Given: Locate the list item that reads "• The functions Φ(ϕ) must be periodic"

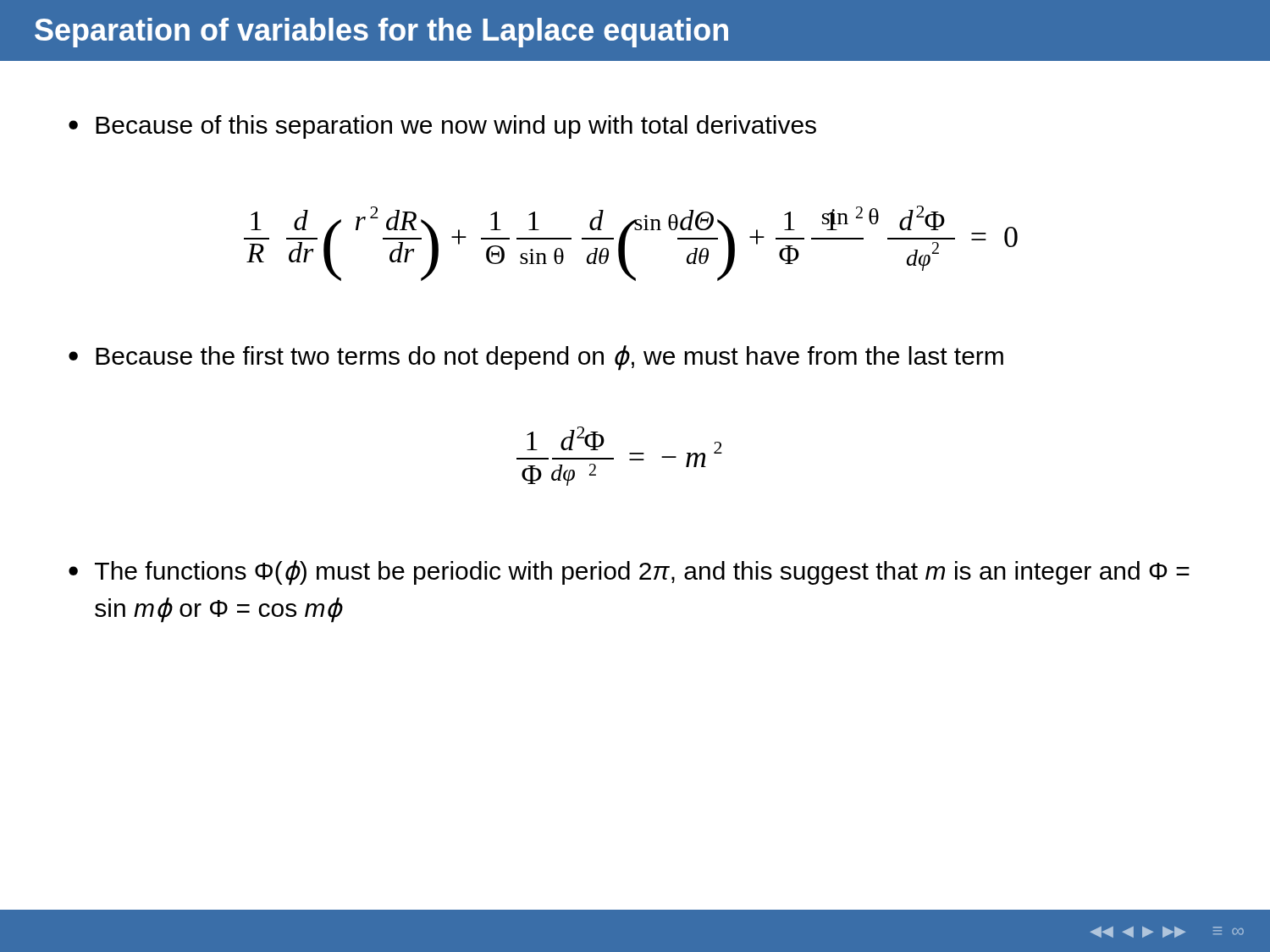Looking at the screenshot, I should (635, 590).
